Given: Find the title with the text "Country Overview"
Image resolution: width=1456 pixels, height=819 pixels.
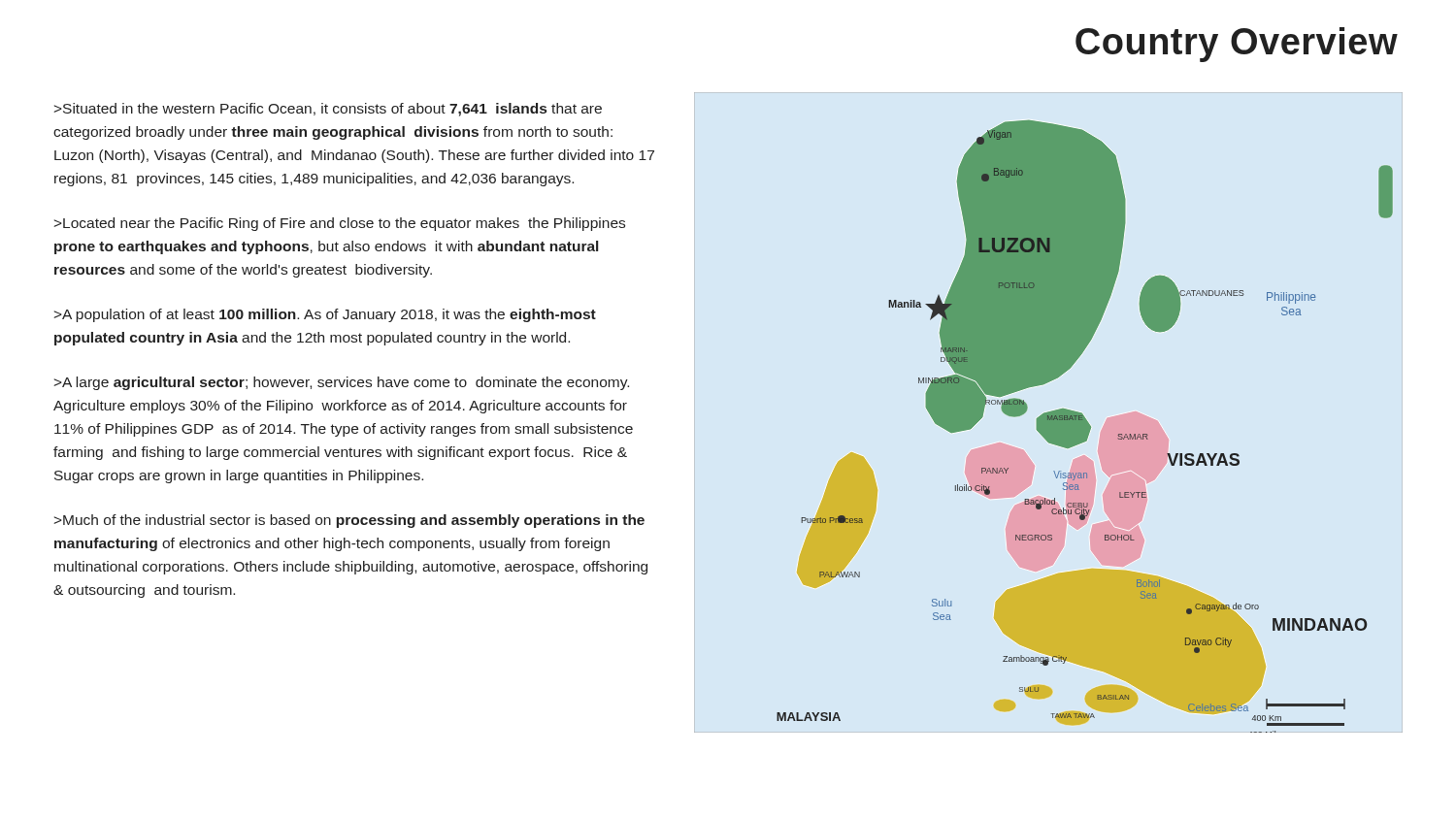Looking at the screenshot, I should [1236, 42].
